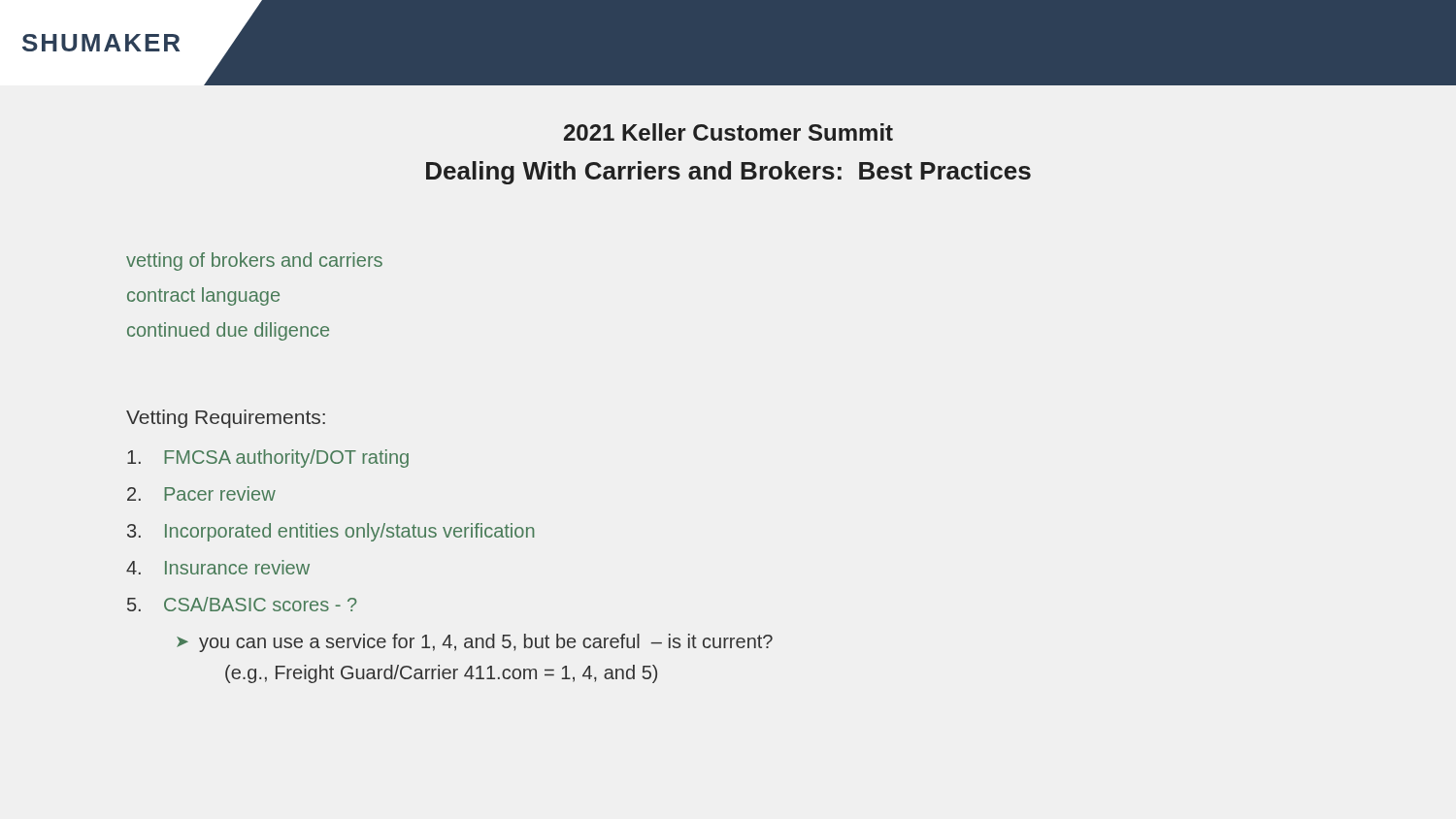Find the title on this page that starts "2021 Keller Customer Summit"
The width and height of the screenshot is (1456, 819).
click(728, 153)
